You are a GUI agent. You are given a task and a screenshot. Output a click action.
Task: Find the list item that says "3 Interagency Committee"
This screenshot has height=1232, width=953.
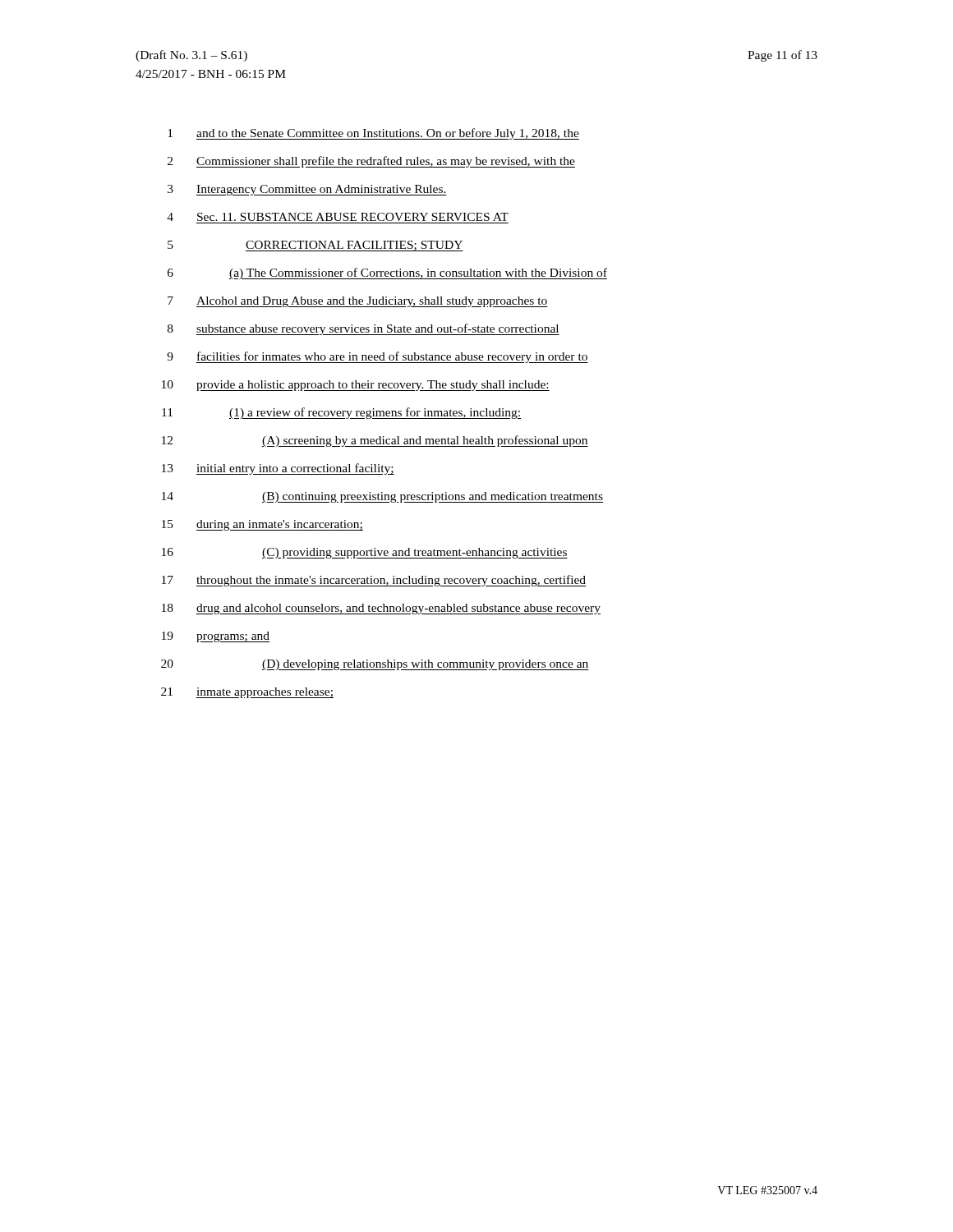[291, 189]
